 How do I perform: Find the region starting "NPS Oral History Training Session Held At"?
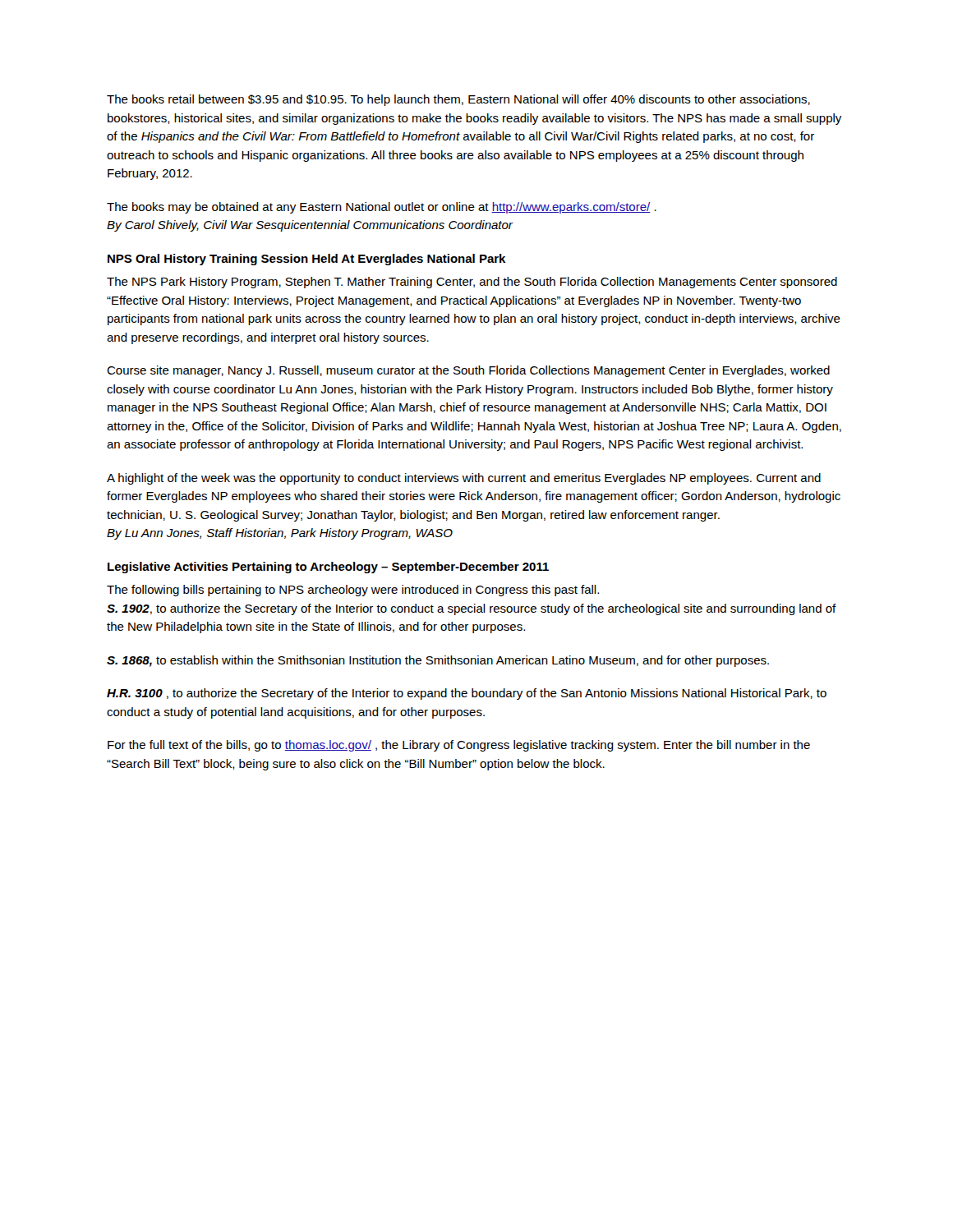[x=306, y=258]
